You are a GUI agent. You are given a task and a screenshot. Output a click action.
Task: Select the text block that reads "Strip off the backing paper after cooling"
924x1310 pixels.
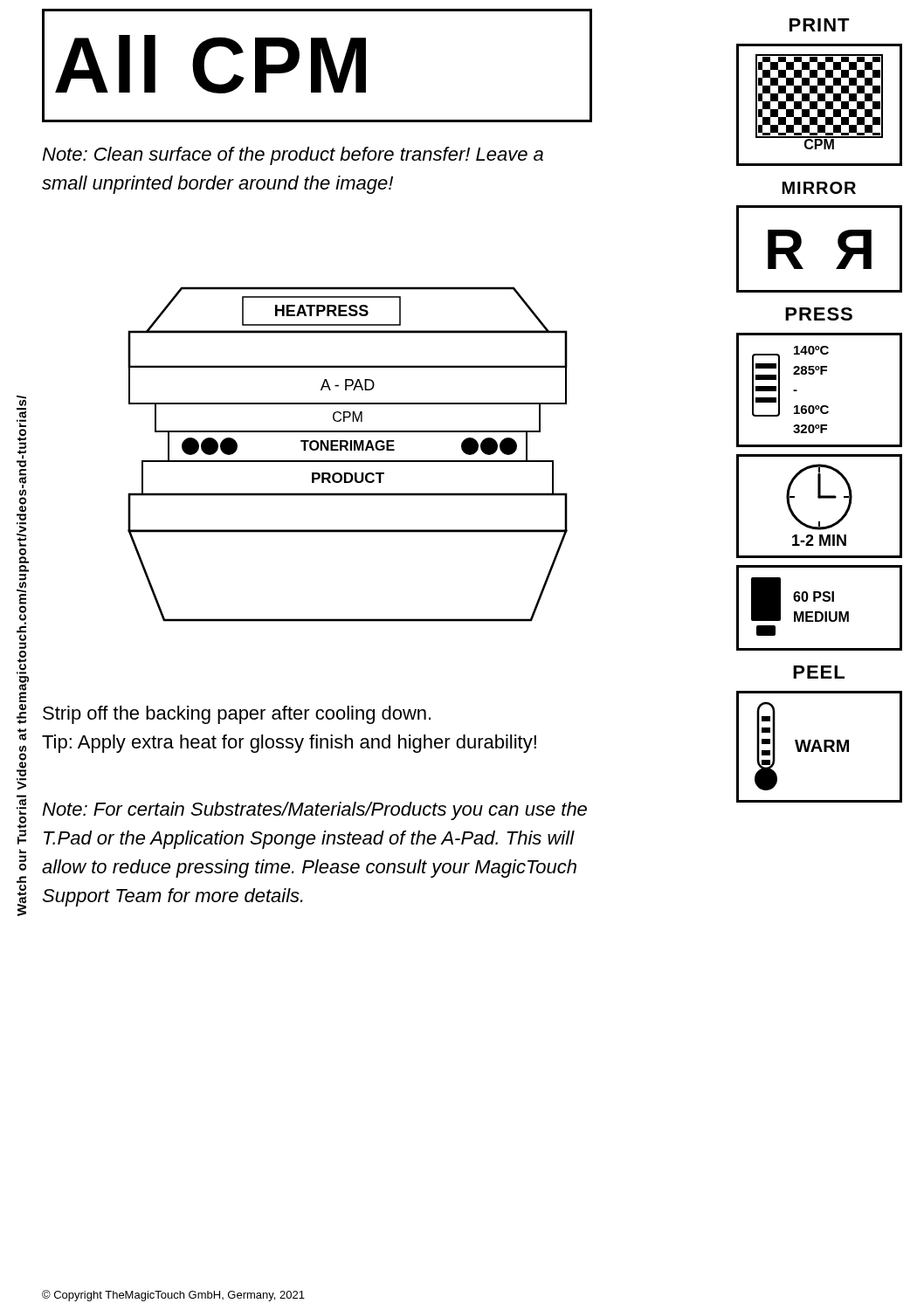(x=290, y=728)
